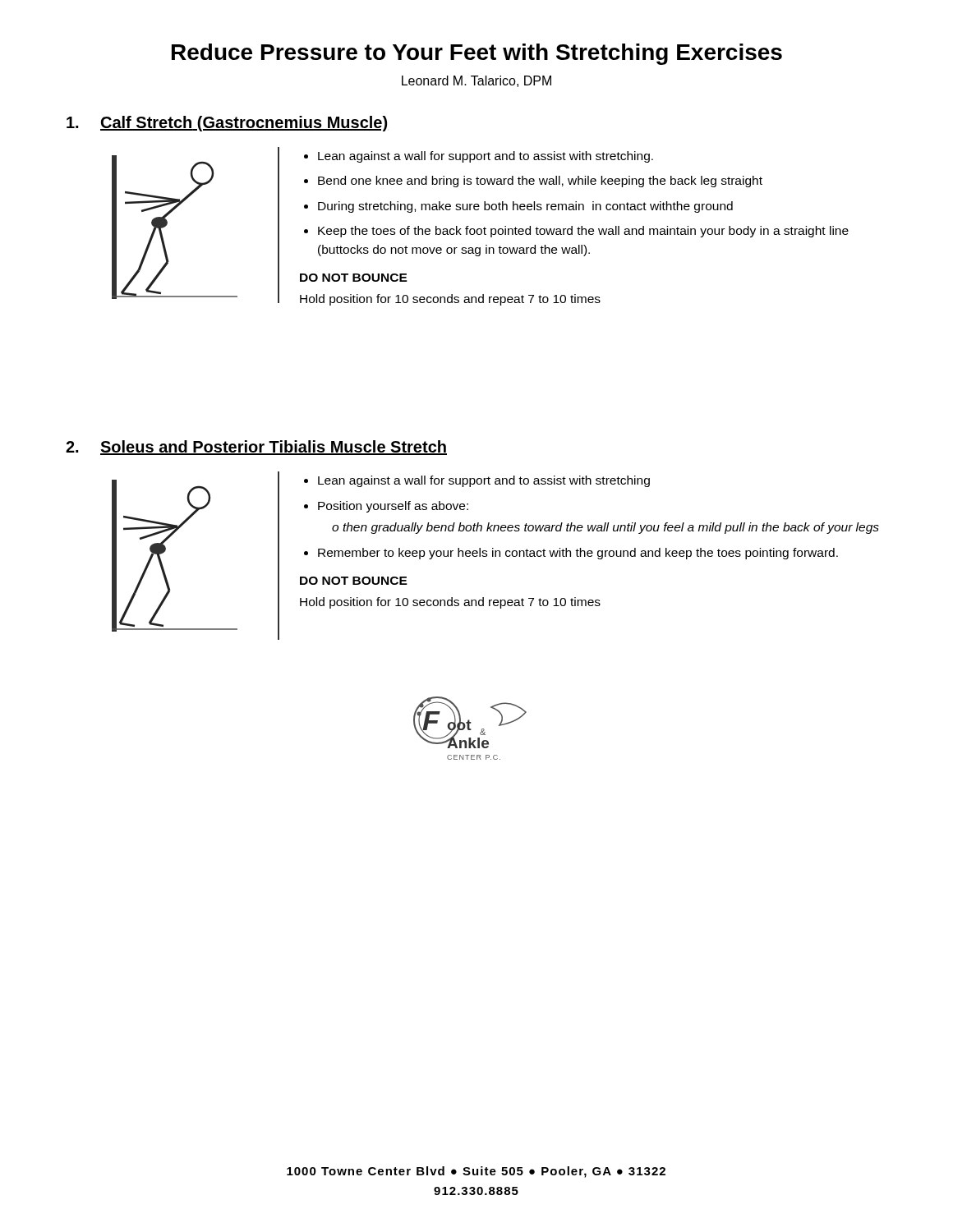
Task: Locate the text starting "Bend one knee and bring"
Action: 540,181
